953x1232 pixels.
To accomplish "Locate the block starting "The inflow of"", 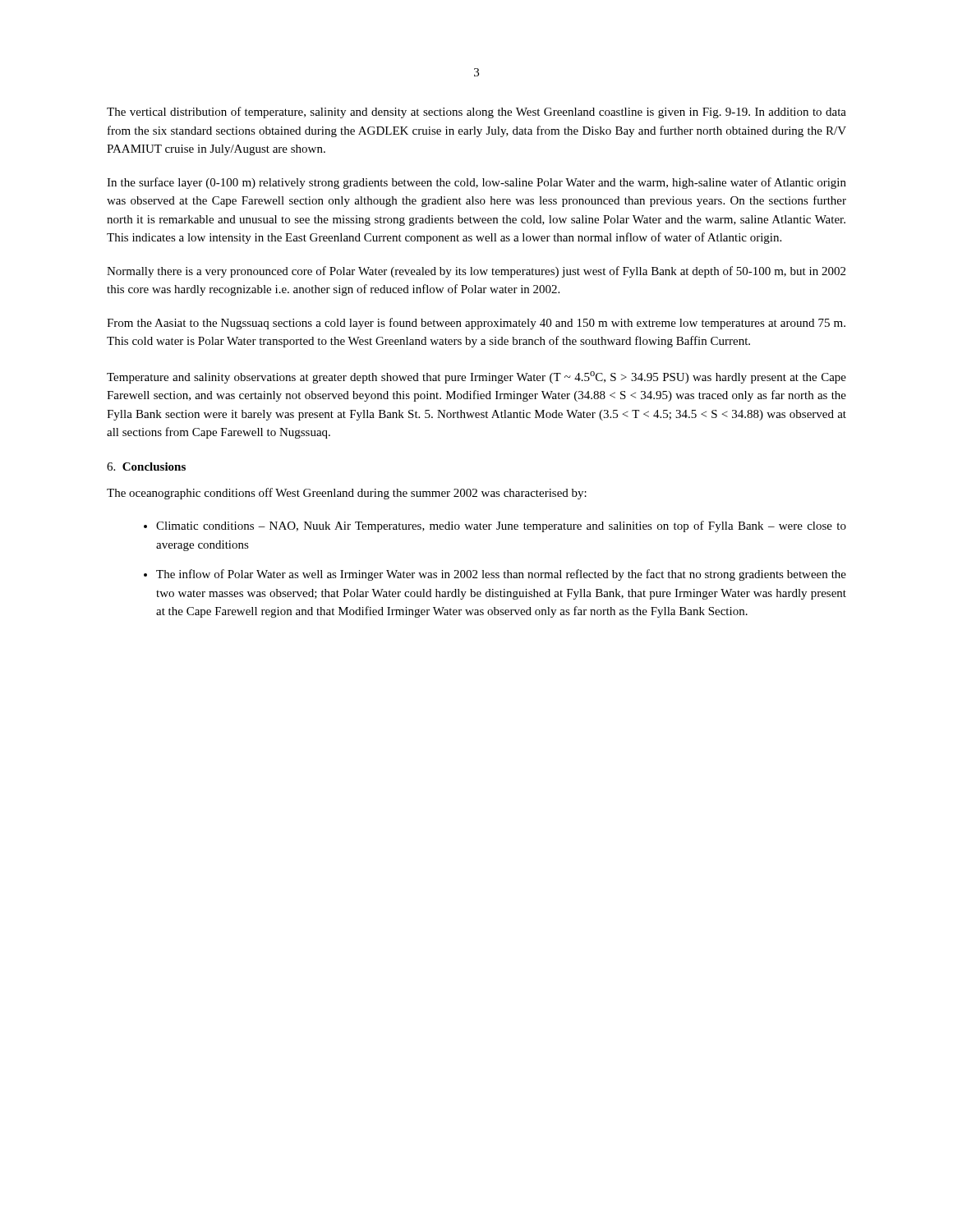I will click(501, 593).
